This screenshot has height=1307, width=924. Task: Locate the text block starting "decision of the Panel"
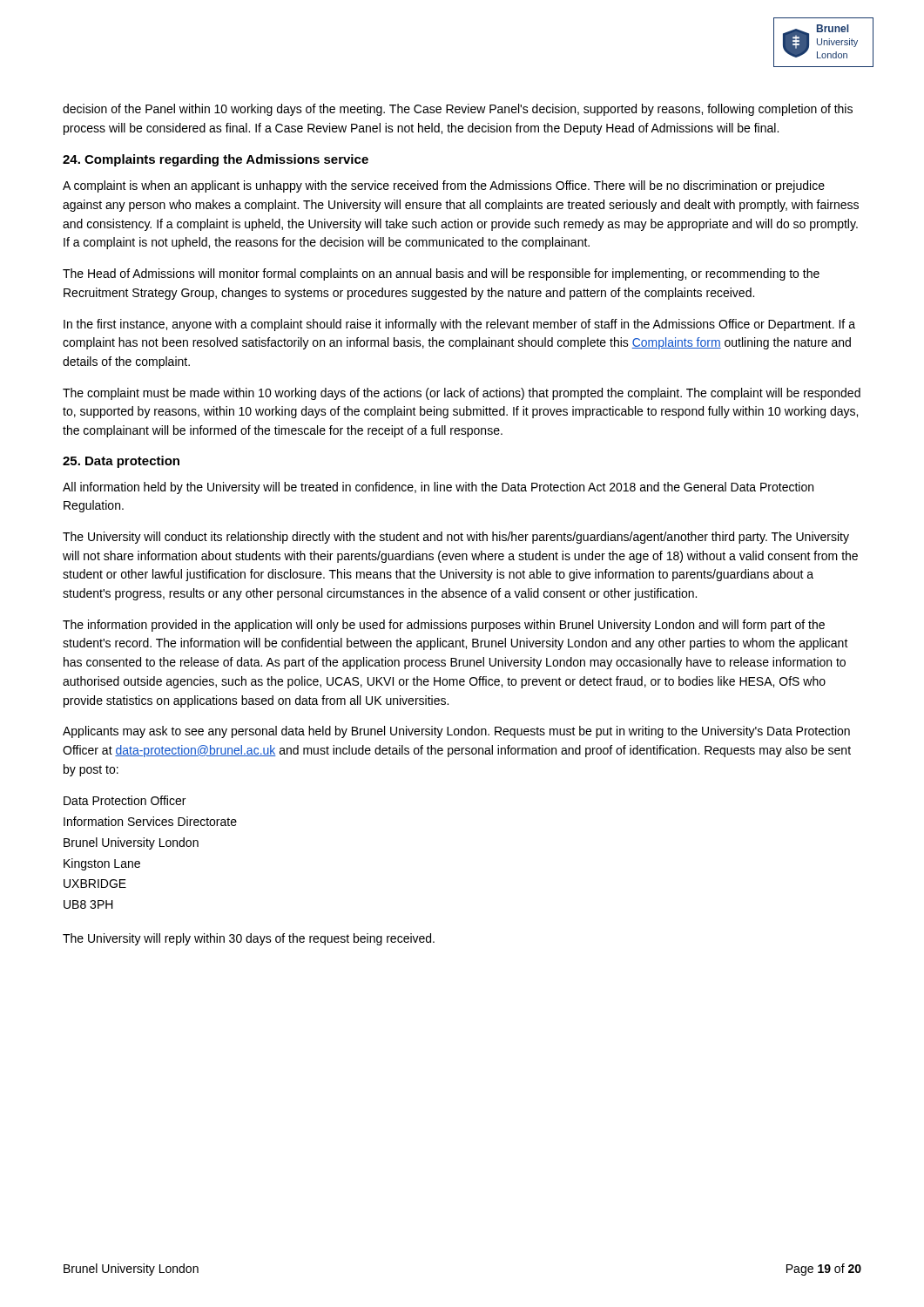click(458, 118)
